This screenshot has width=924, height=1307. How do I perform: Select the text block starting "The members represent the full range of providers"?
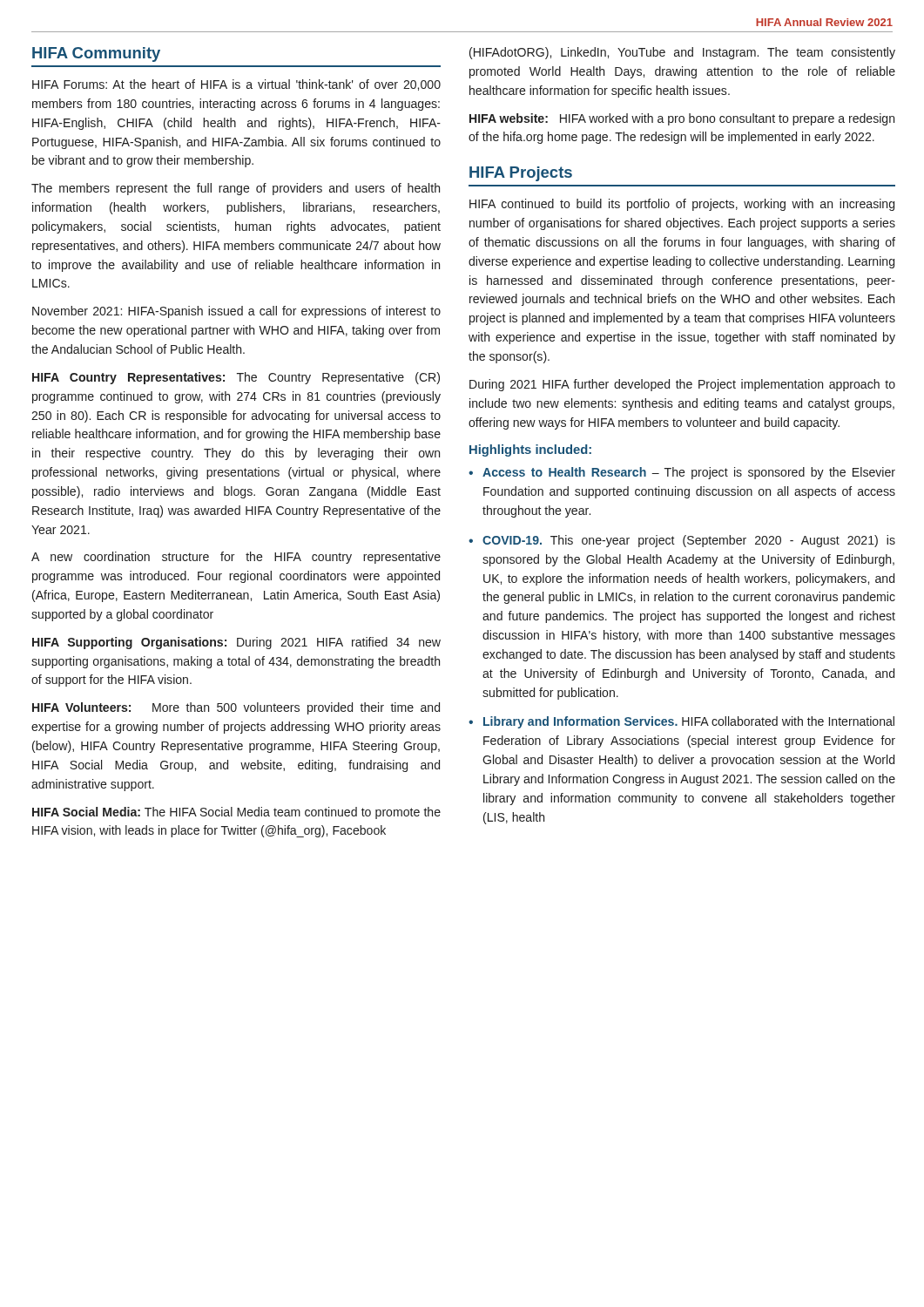pyautogui.click(x=236, y=236)
